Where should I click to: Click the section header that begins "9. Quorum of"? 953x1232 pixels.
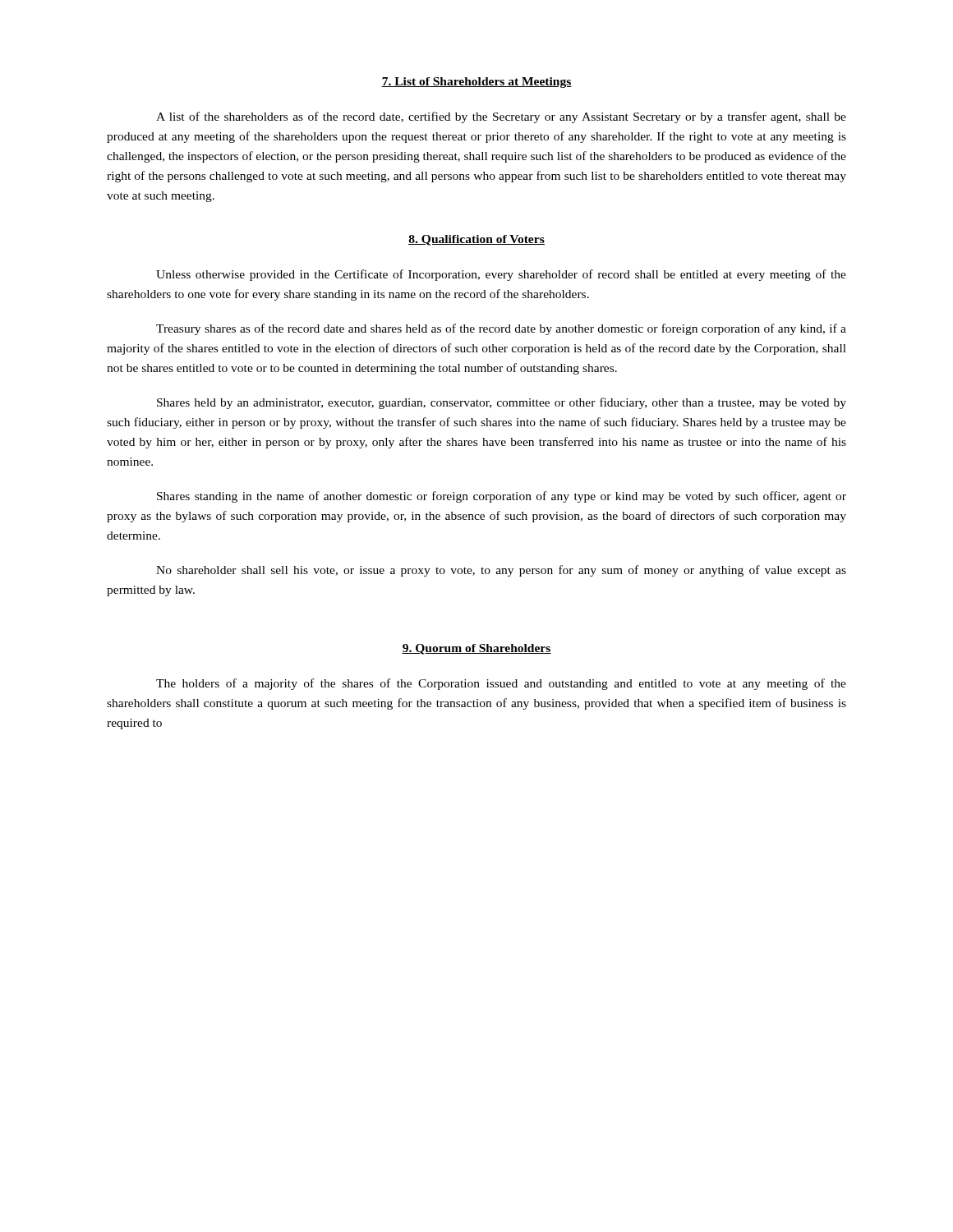[476, 648]
